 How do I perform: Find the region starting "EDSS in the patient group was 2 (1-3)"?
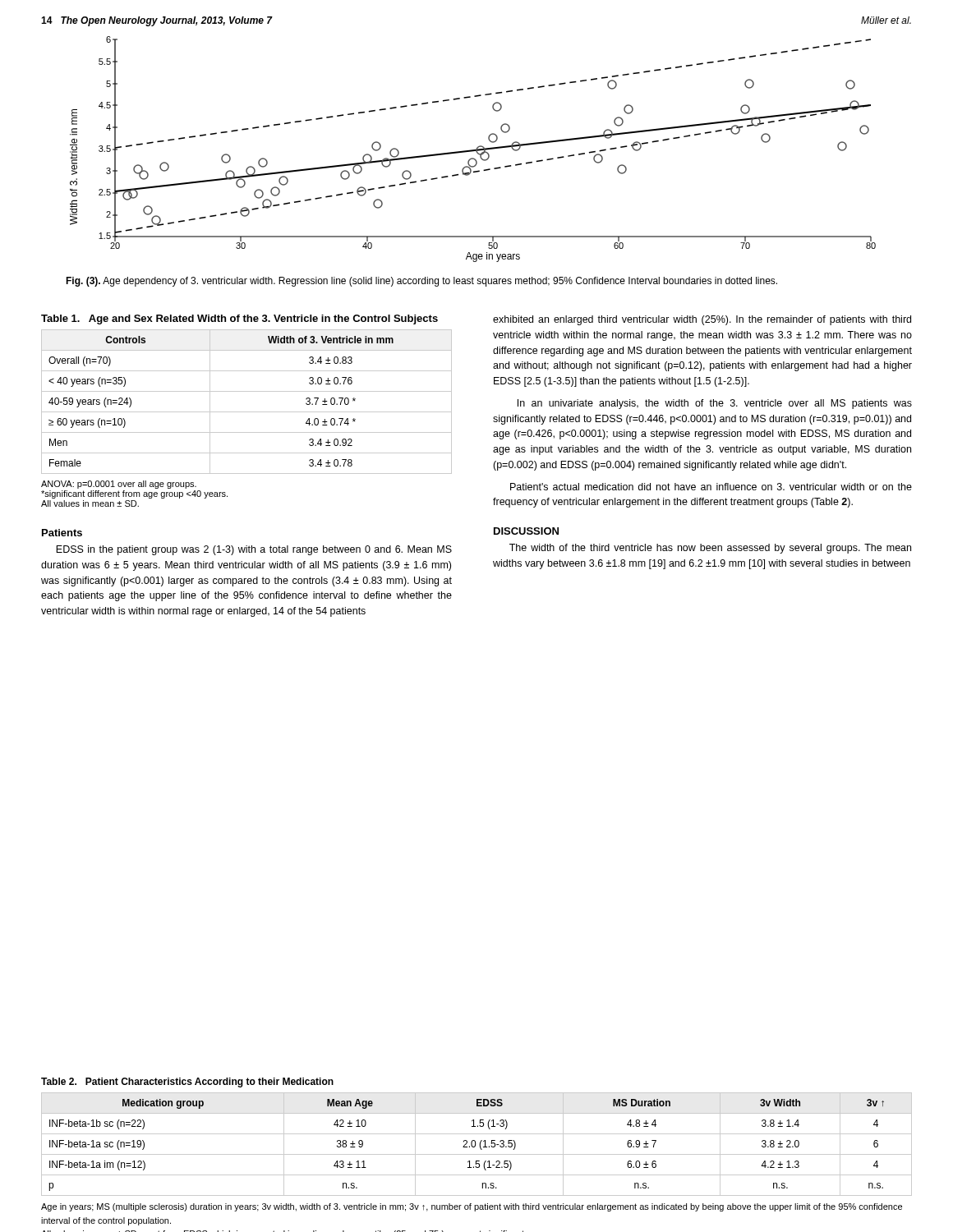[246, 580]
